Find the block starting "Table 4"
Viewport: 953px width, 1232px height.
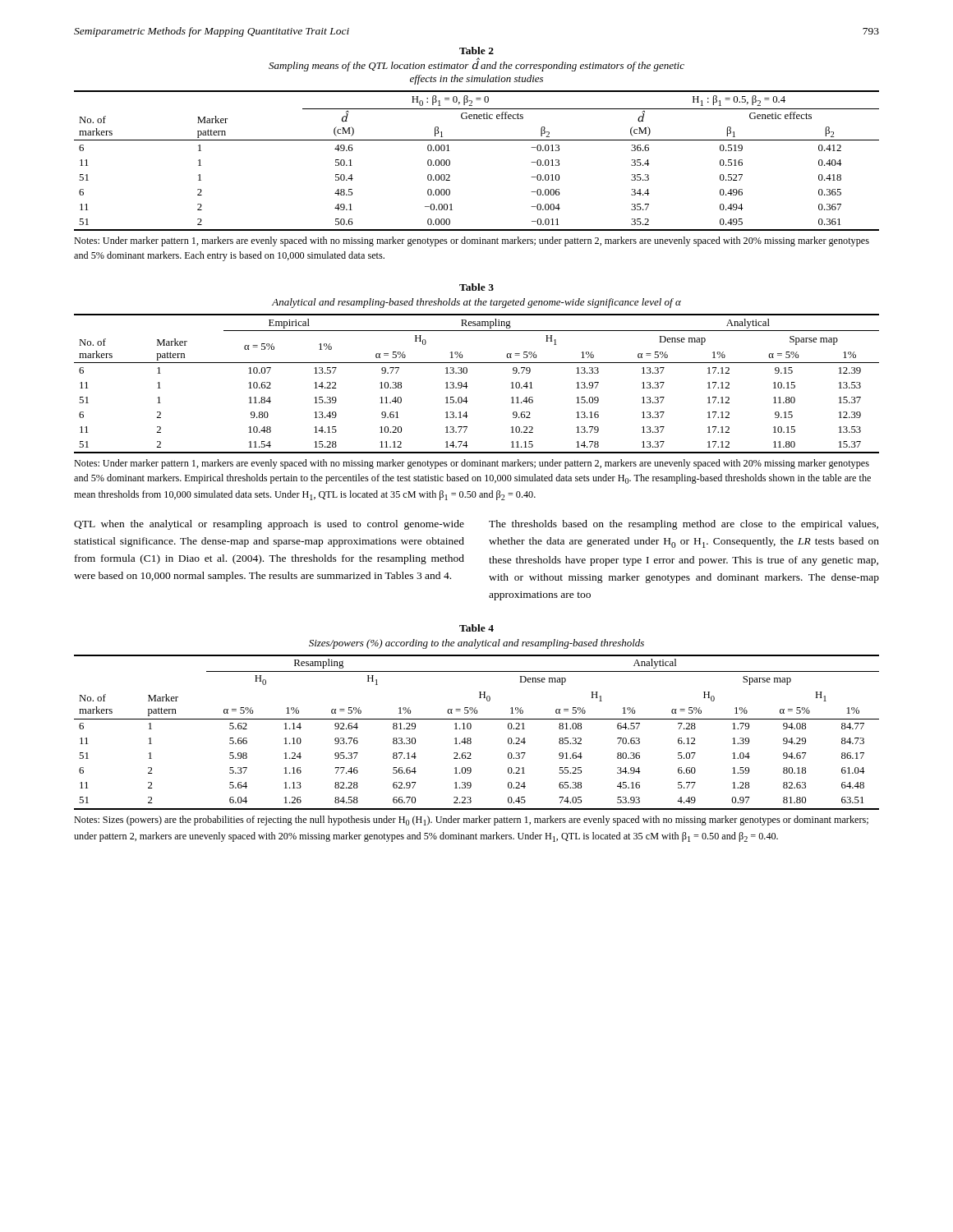click(x=476, y=628)
